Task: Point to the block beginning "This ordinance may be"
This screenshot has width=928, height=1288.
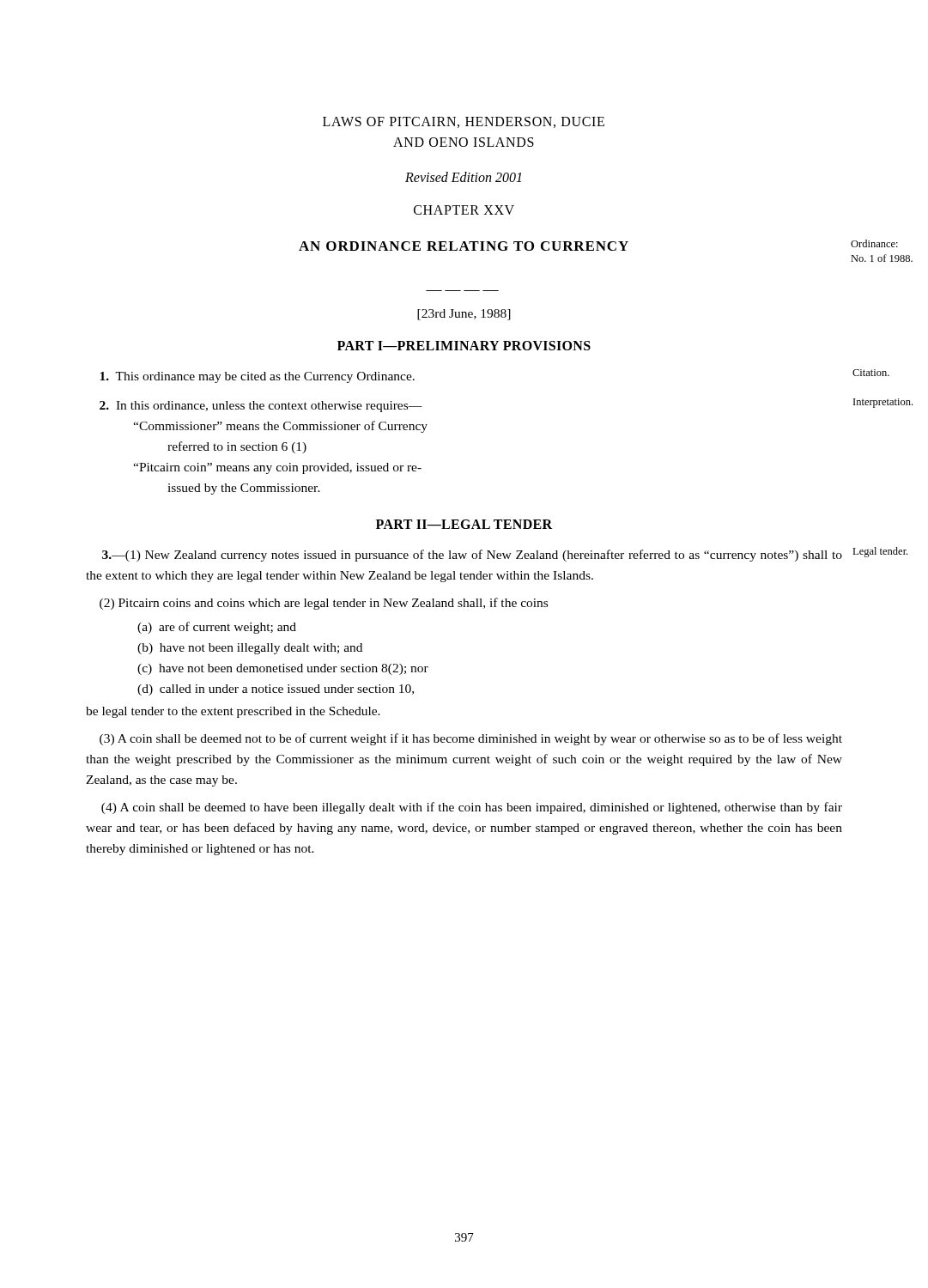Action: point(257,377)
